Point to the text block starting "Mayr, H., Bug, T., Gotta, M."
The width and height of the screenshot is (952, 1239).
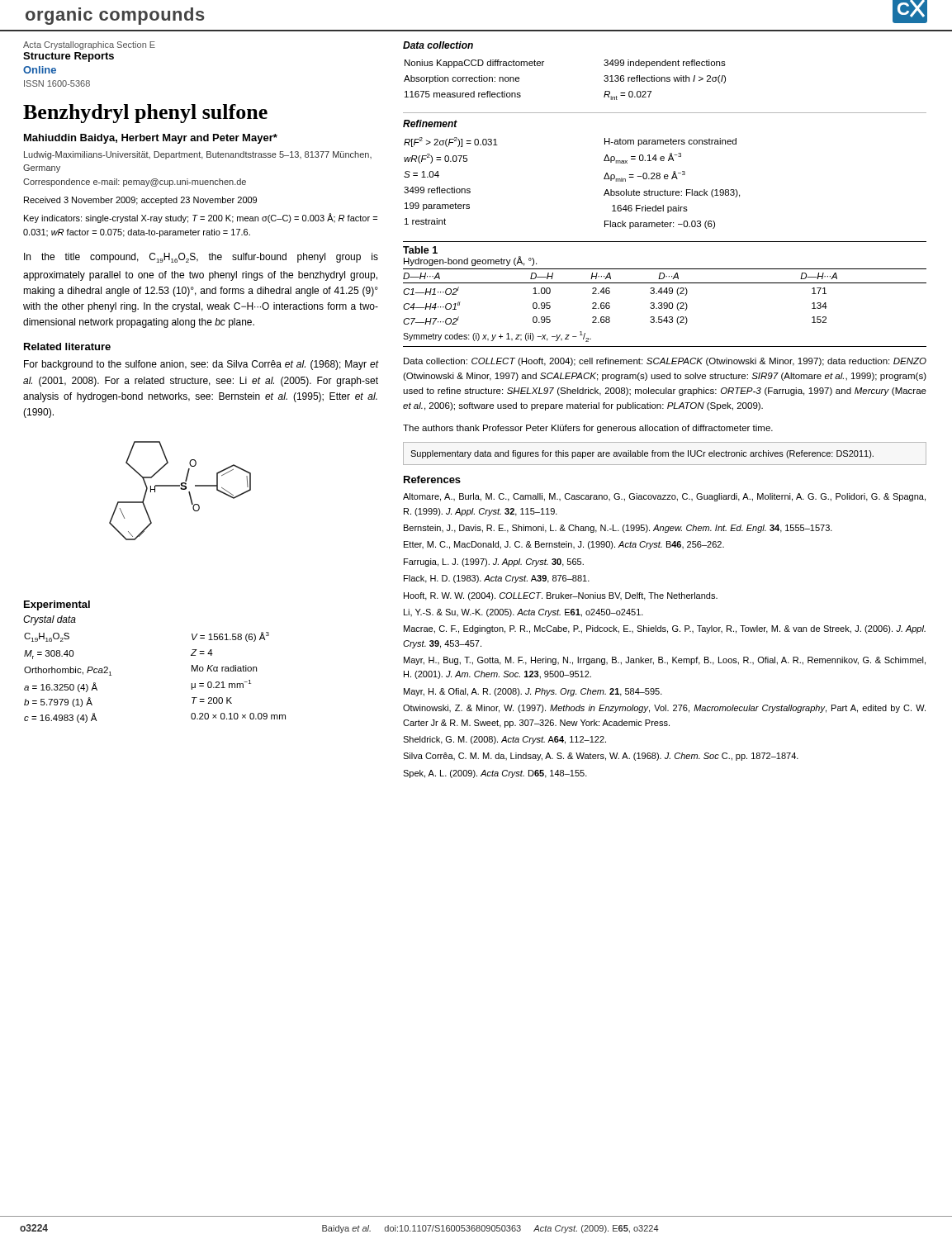click(665, 667)
